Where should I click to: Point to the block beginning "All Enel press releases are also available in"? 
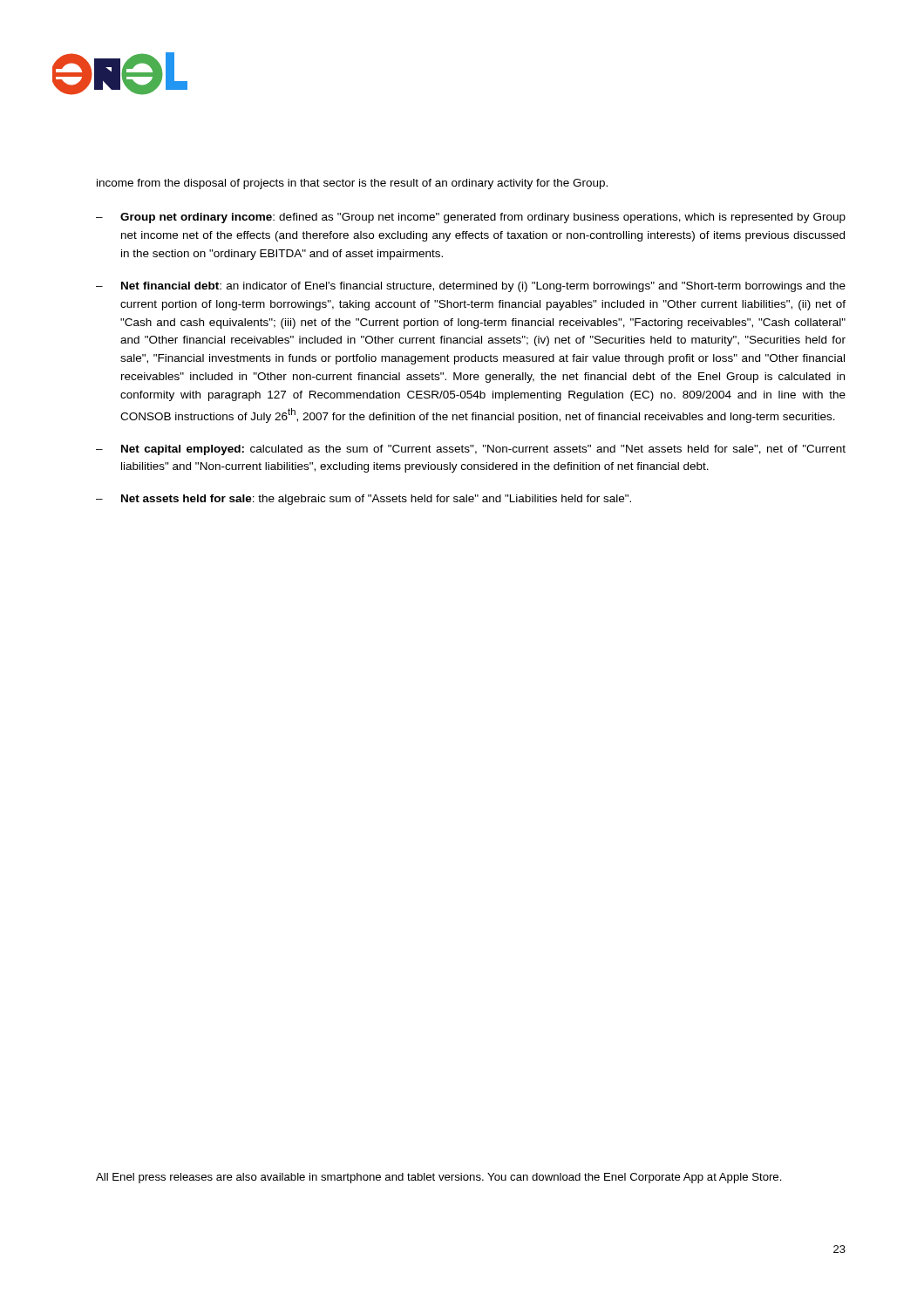tap(439, 1176)
